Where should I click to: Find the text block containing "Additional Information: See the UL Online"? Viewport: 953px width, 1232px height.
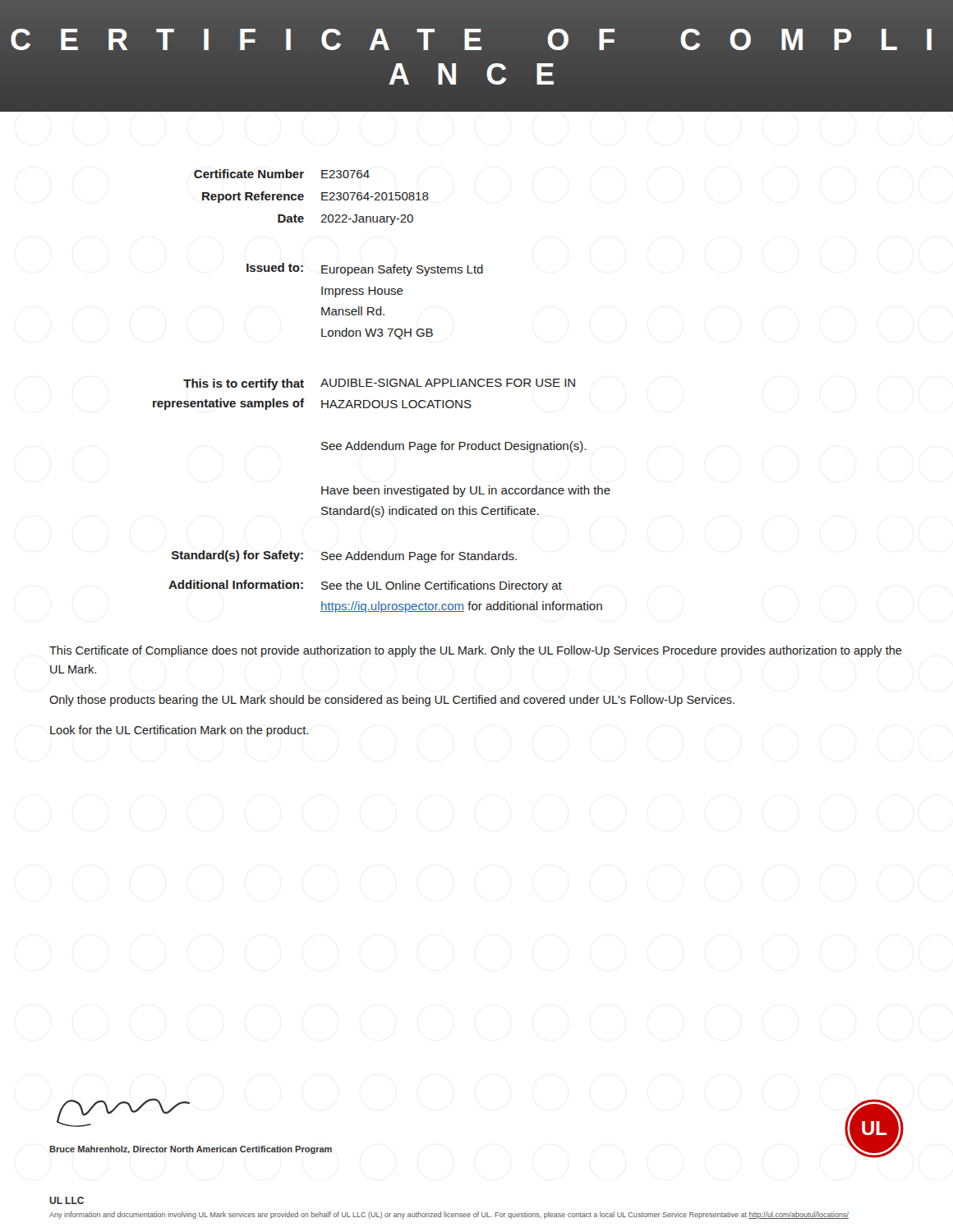326,596
